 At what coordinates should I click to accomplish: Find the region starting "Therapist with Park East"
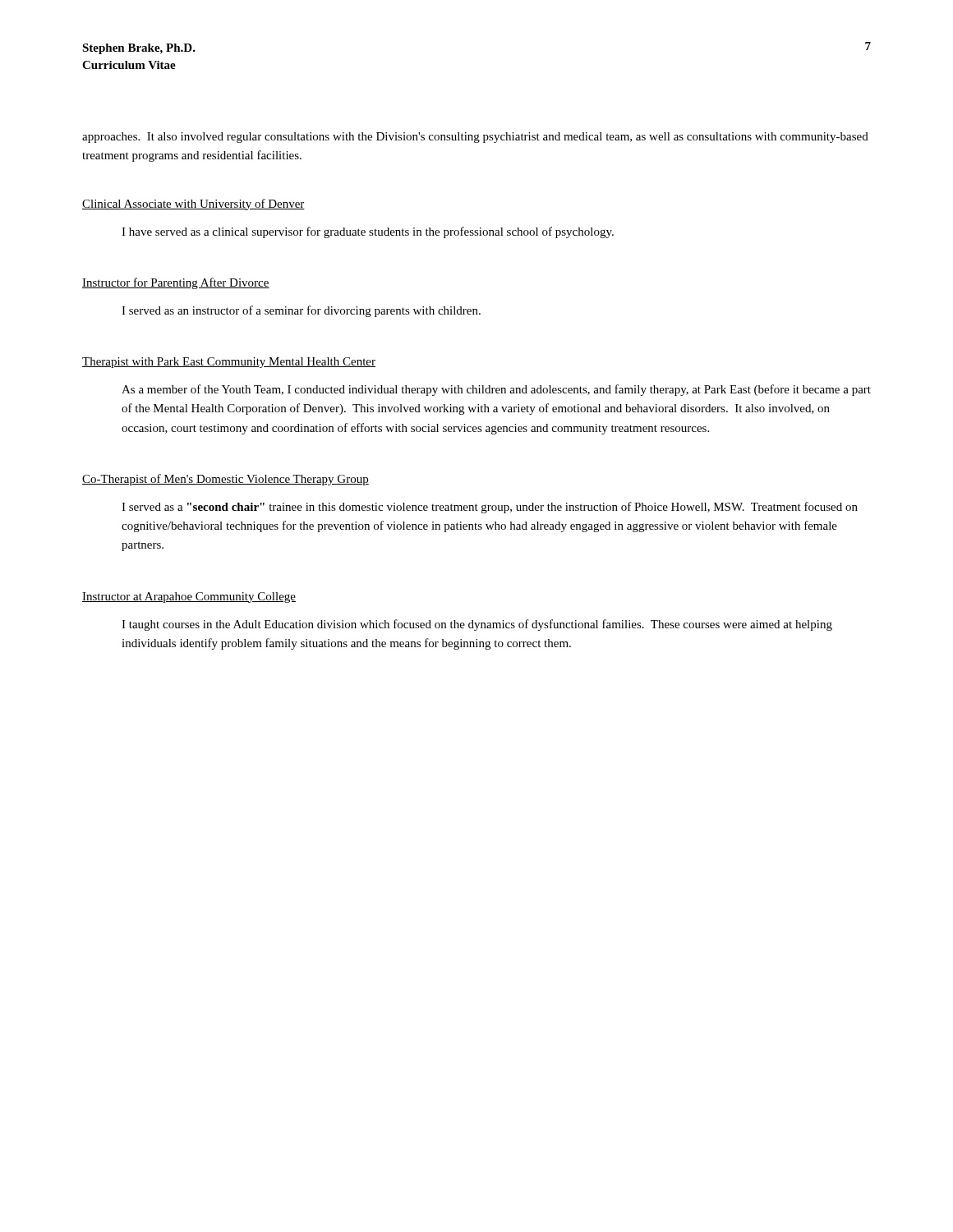coord(229,361)
